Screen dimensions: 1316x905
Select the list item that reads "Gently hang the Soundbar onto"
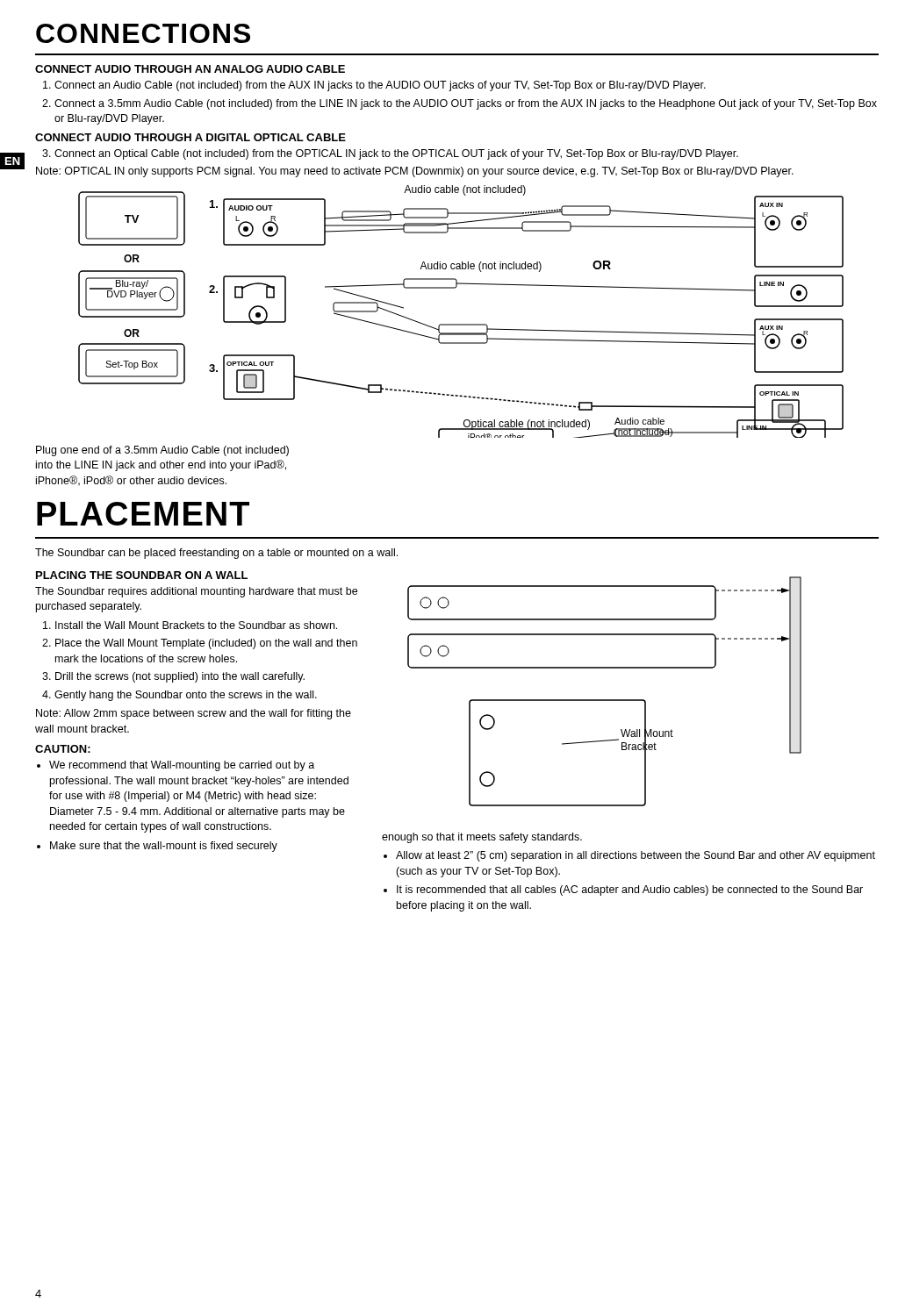(186, 694)
